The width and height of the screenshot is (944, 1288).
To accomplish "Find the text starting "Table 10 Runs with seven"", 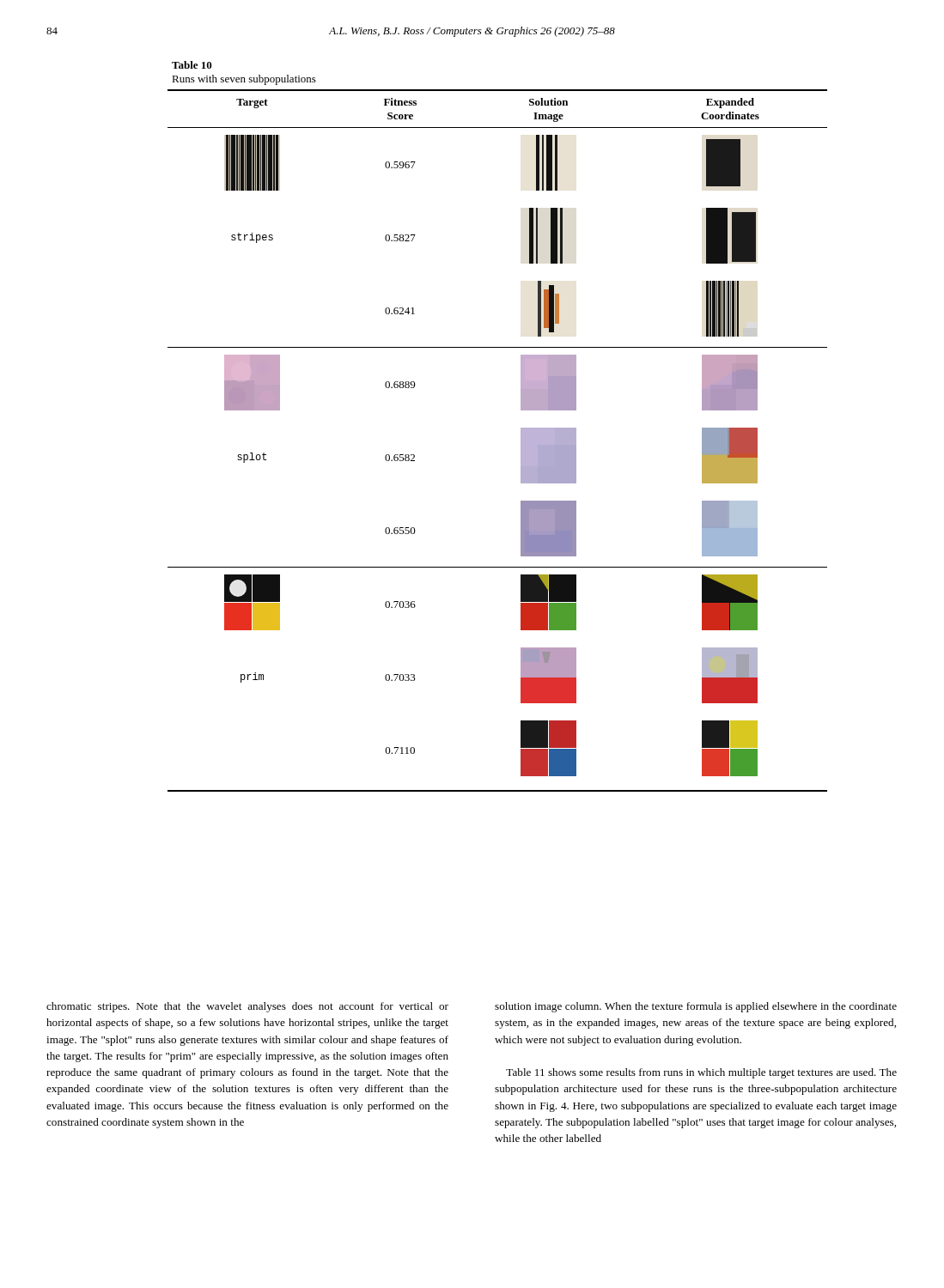I will point(244,72).
